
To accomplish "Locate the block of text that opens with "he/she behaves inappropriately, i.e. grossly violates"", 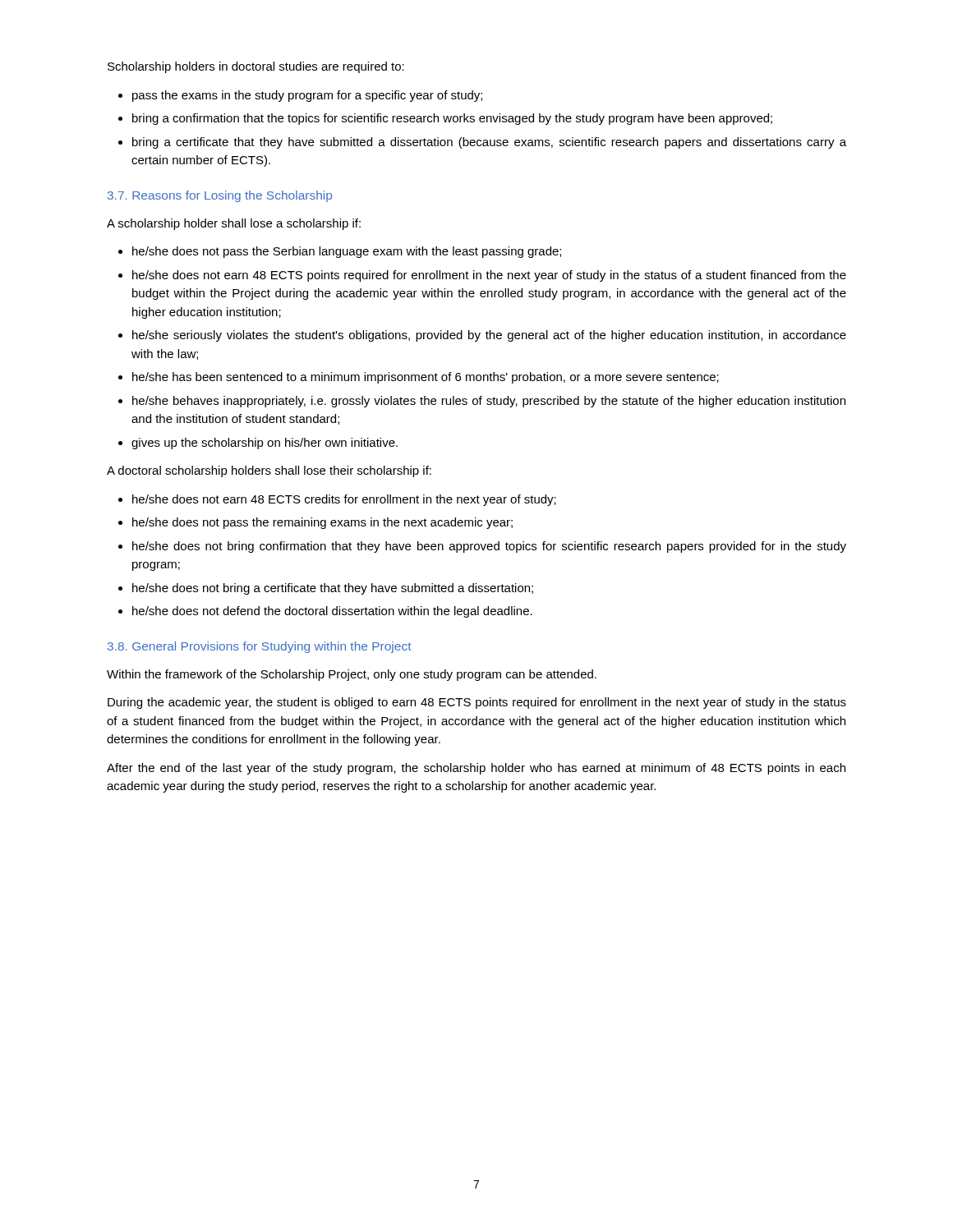I will 489,409.
